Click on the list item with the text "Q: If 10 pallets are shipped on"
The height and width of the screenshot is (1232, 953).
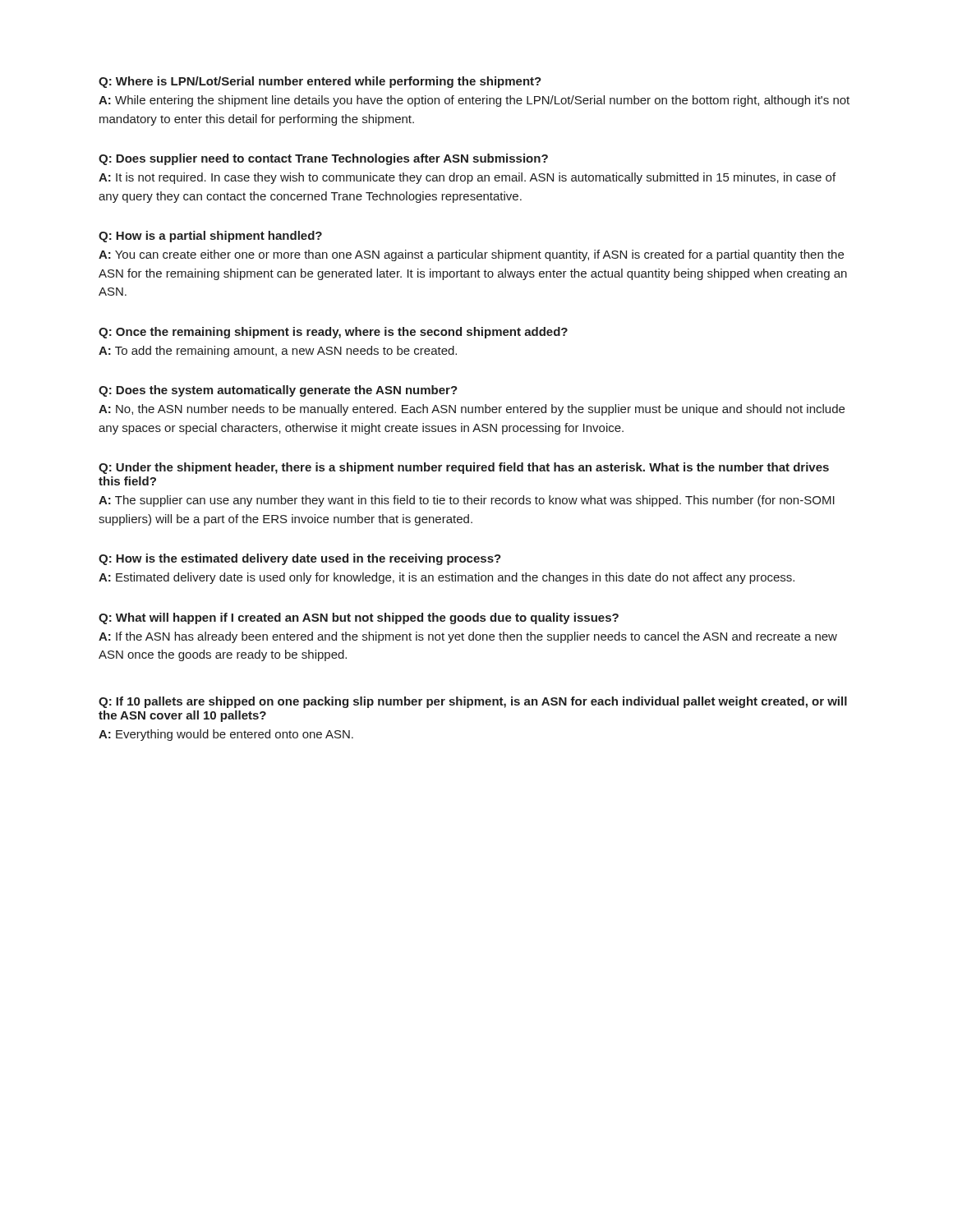pos(473,702)
